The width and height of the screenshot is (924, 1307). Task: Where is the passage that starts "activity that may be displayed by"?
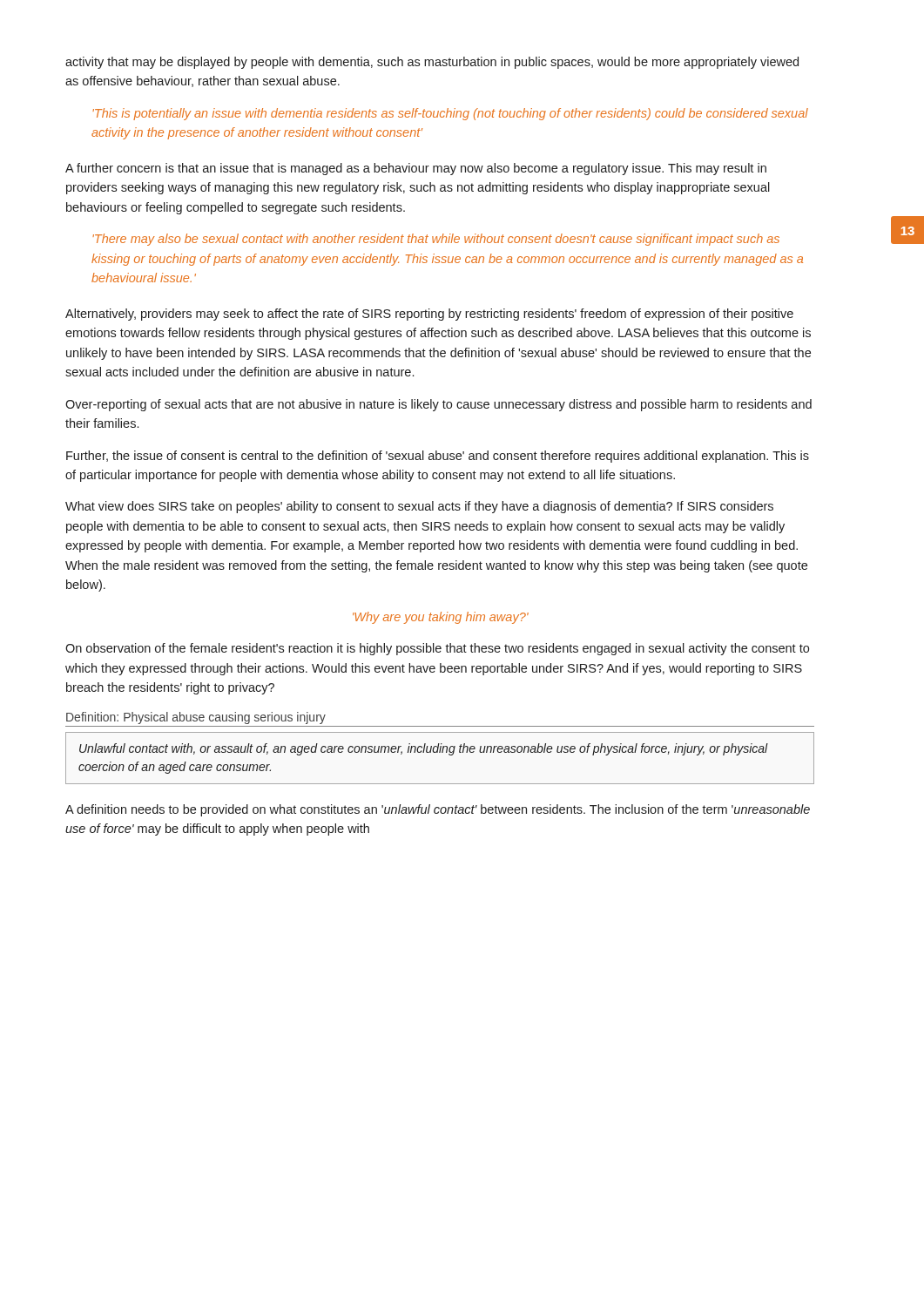pyautogui.click(x=440, y=72)
